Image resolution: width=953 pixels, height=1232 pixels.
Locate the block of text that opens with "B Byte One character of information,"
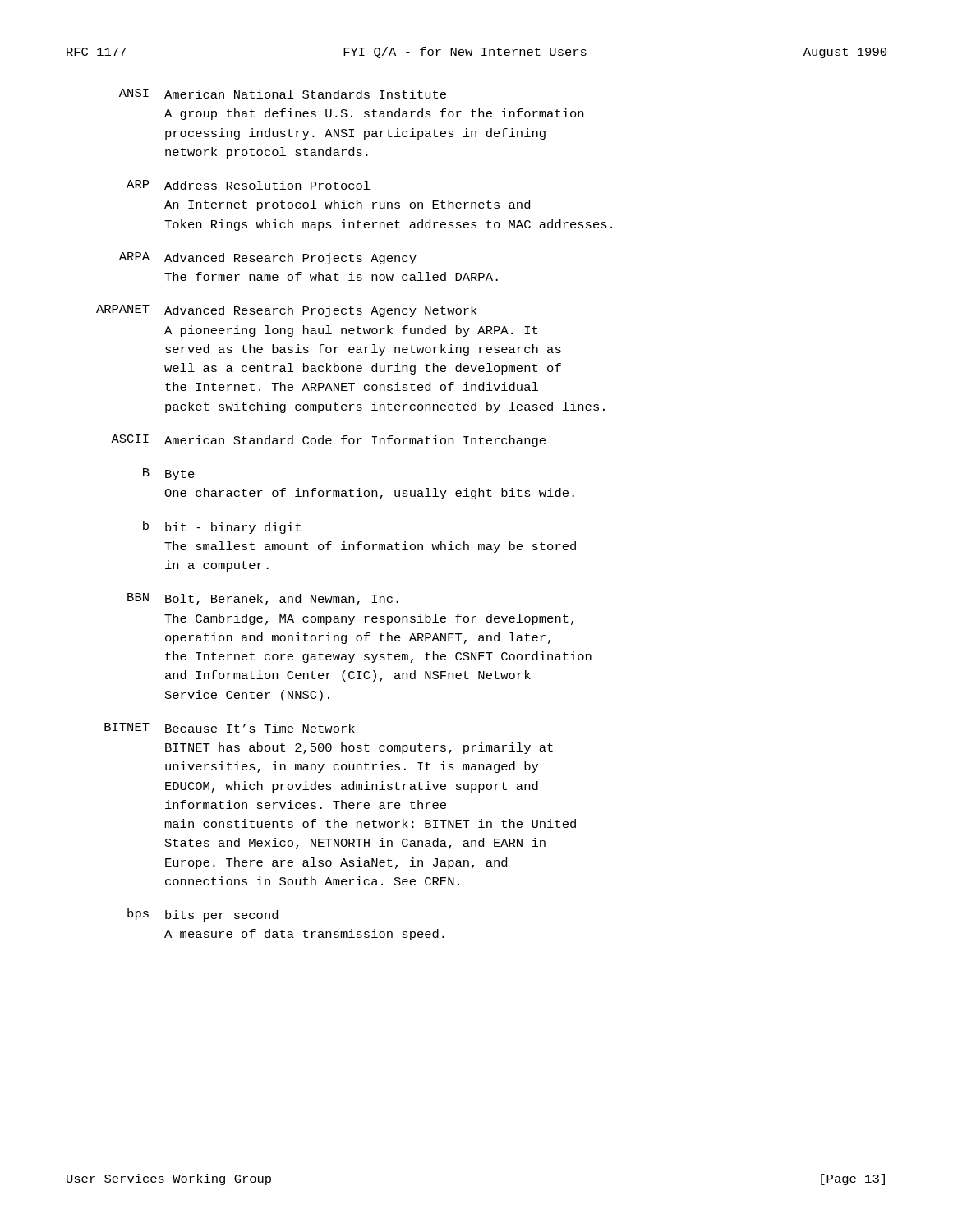[x=476, y=485]
